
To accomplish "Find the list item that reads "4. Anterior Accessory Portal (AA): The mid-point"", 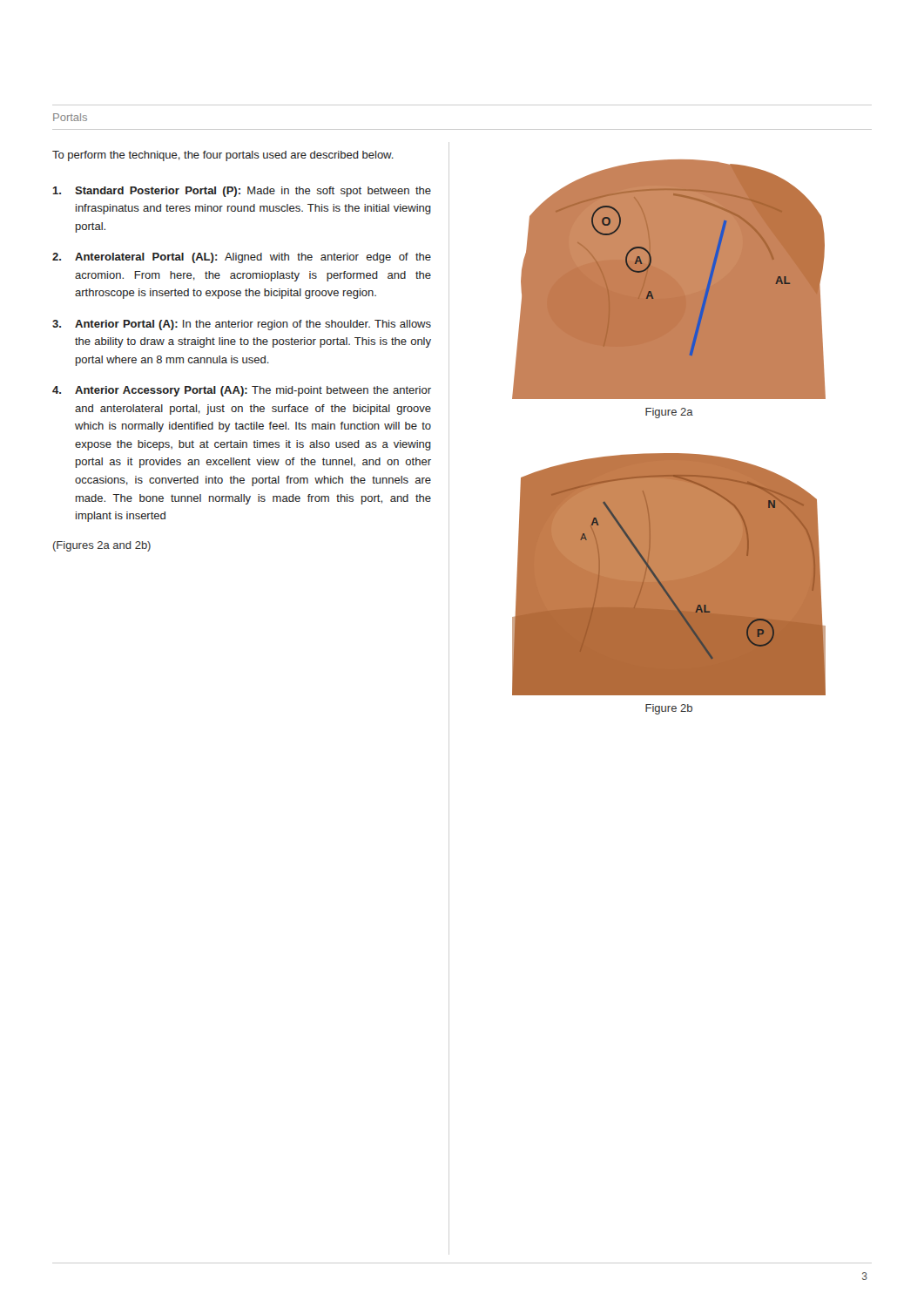I will (x=242, y=453).
